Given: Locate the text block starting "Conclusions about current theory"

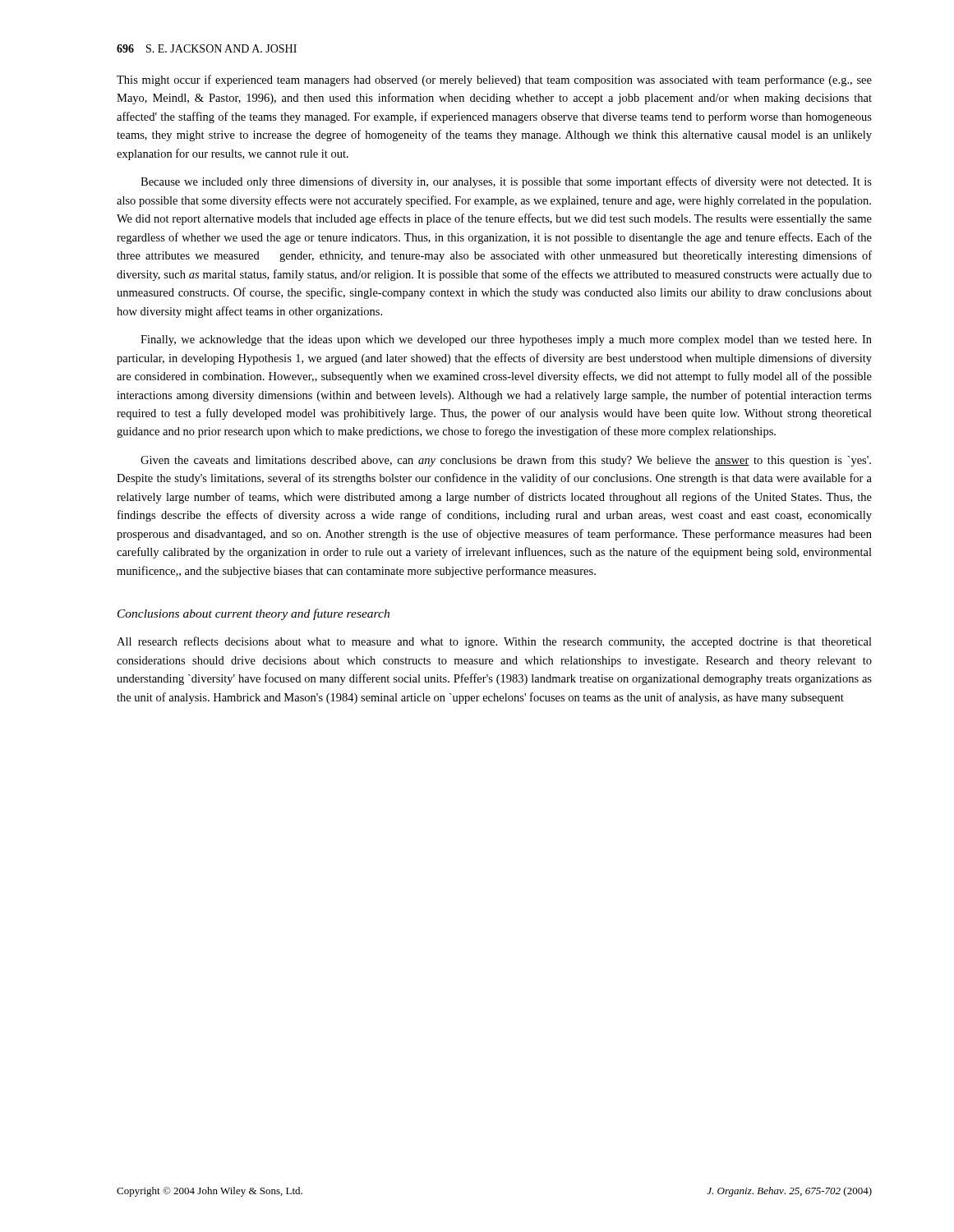Looking at the screenshot, I should pos(253,613).
